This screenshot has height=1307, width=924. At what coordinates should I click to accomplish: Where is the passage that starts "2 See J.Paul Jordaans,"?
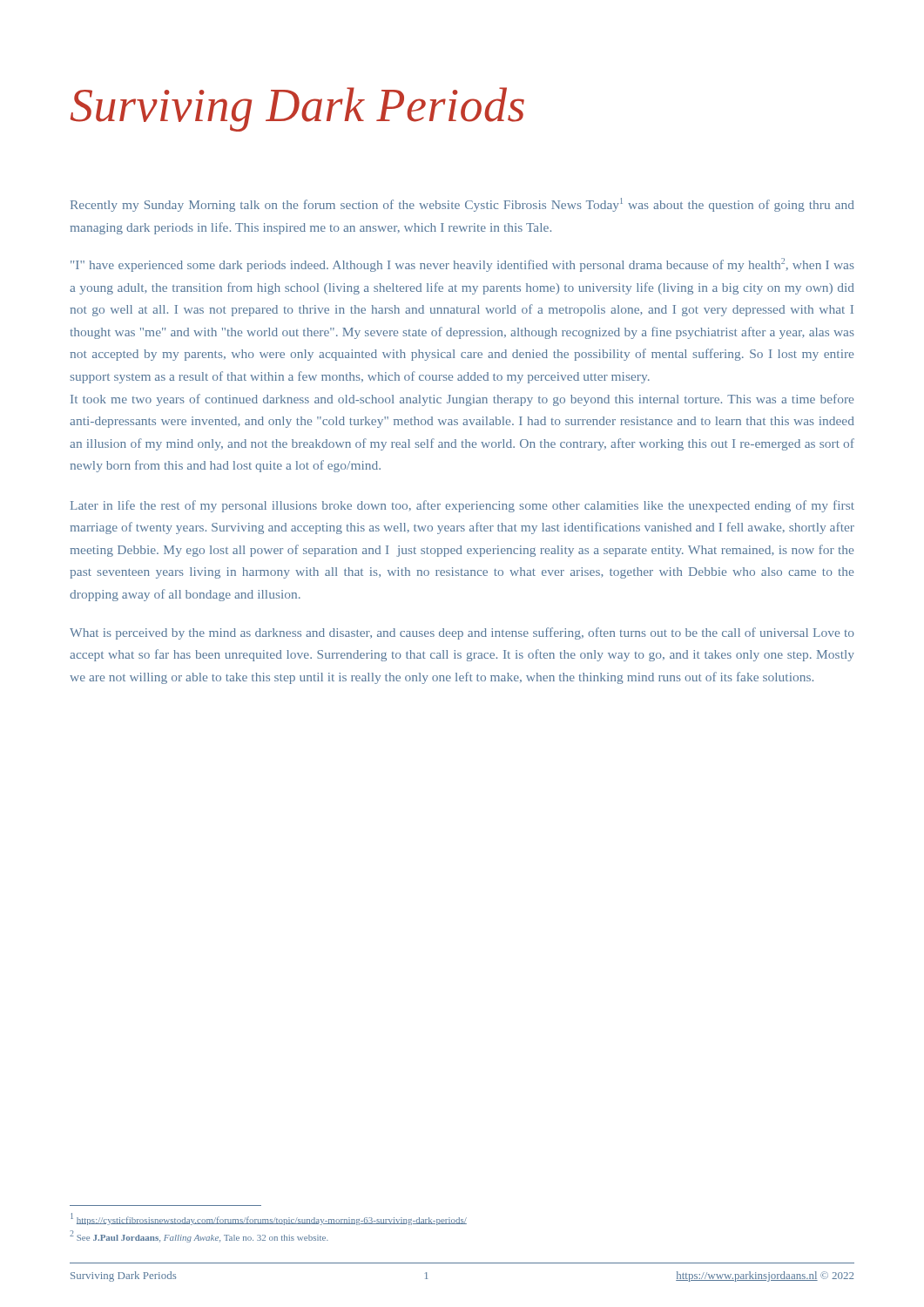[199, 1235]
